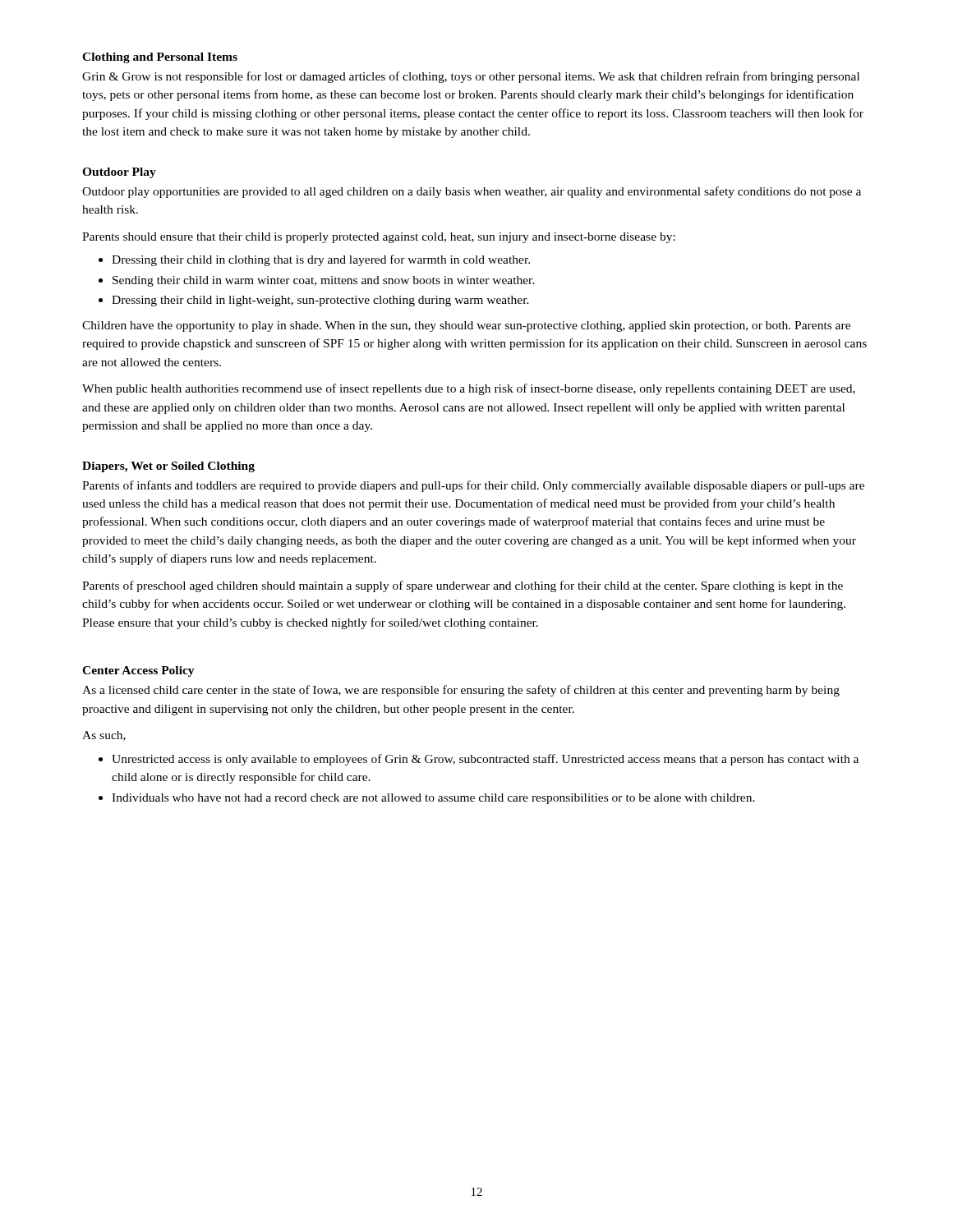Viewport: 953px width, 1232px height.
Task: Point to the block starting "Parents of infants and toddlers are required"
Action: (x=473, y=522)
